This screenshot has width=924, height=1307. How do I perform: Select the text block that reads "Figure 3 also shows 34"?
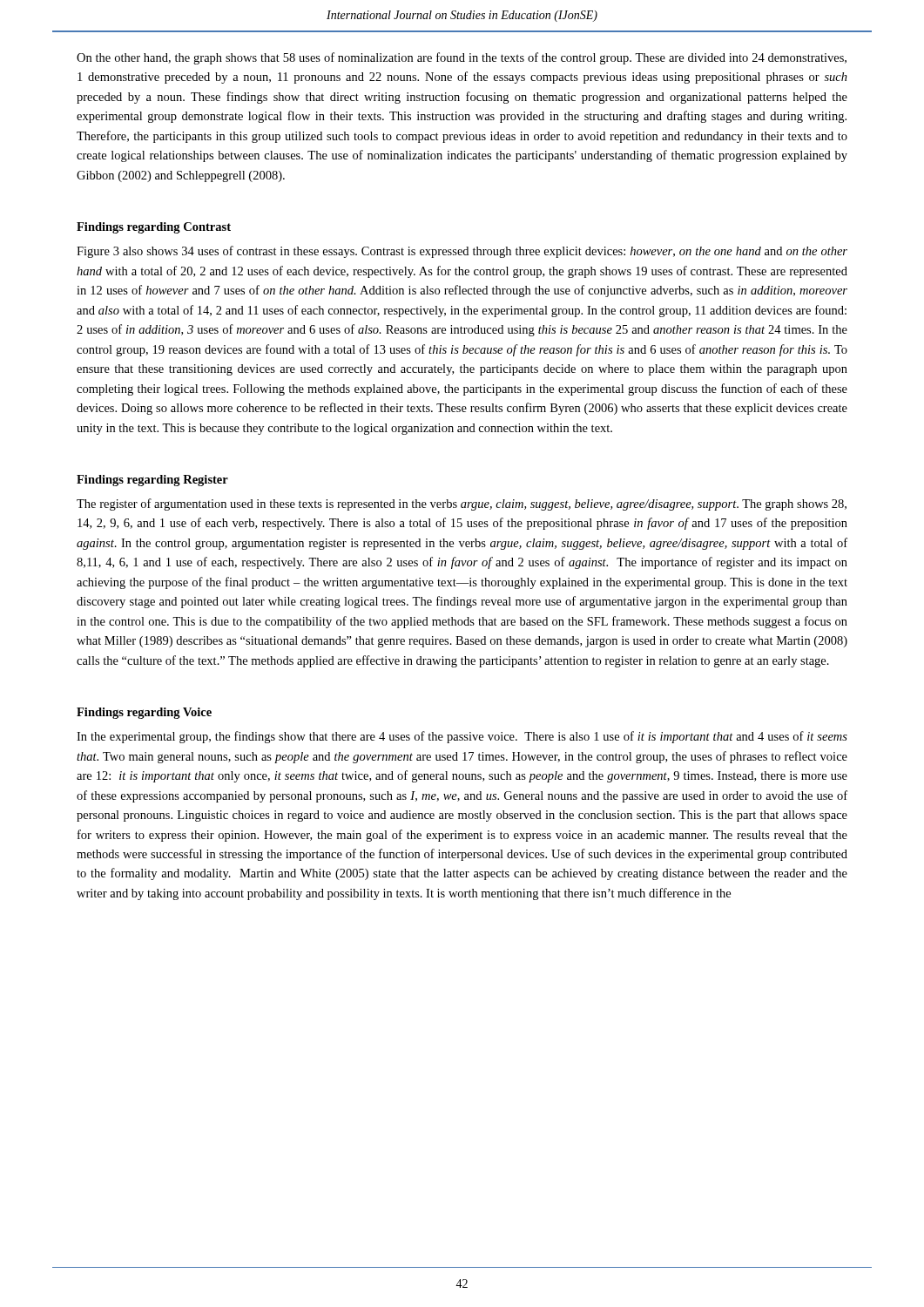[x=462, y=339]
